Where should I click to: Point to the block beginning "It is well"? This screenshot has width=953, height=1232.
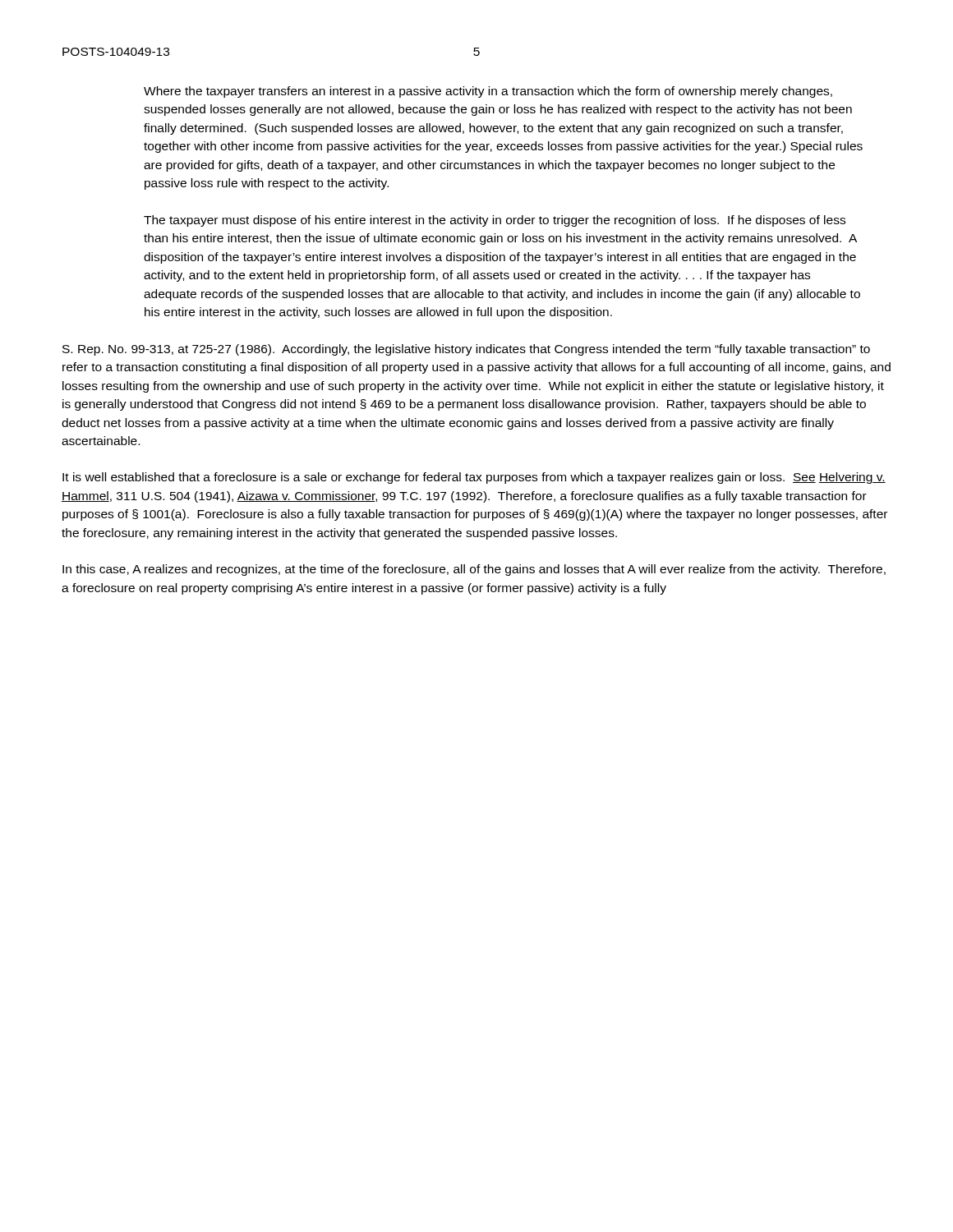click(x=476, y=505)
